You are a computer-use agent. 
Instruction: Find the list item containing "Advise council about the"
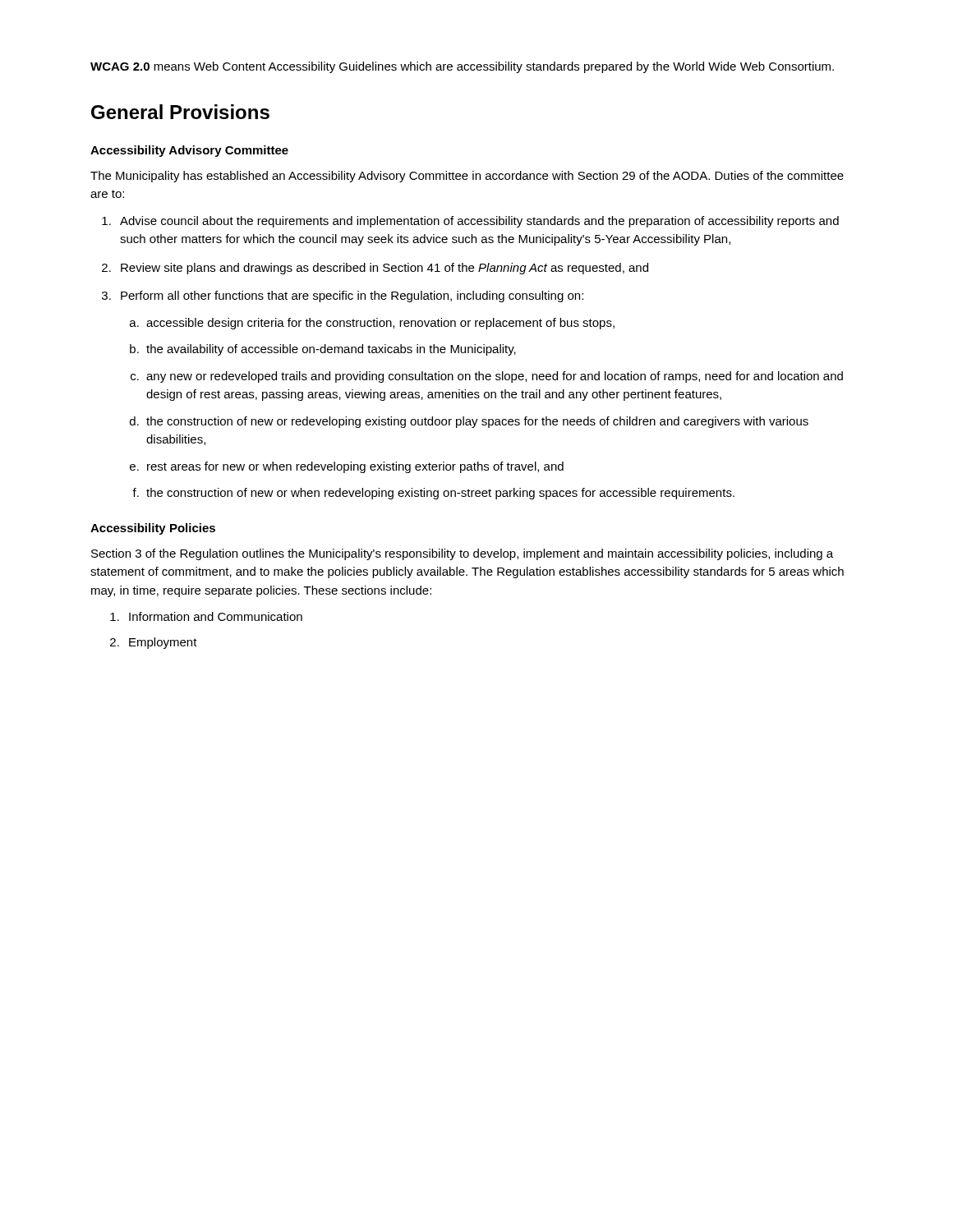coord(480,230)
